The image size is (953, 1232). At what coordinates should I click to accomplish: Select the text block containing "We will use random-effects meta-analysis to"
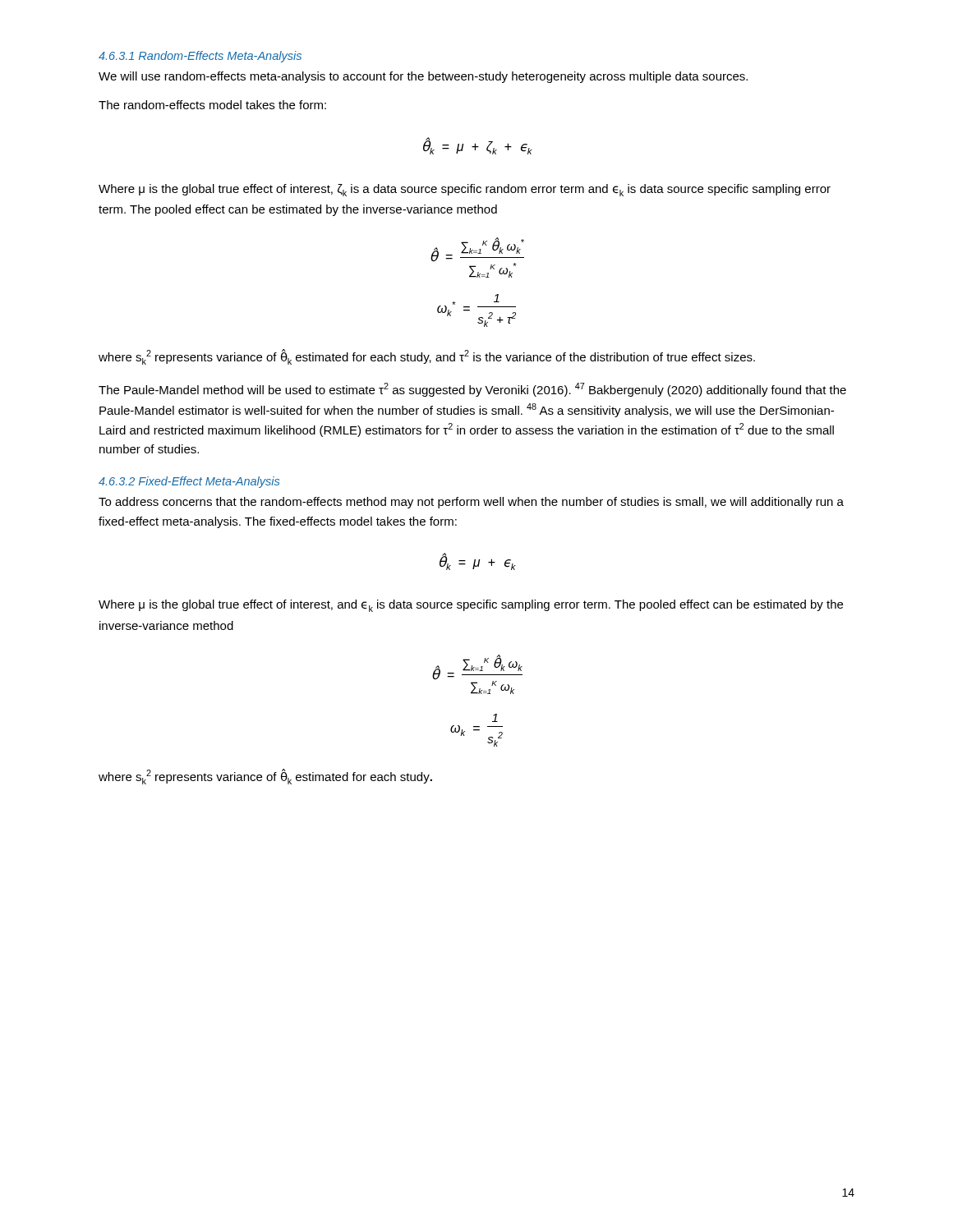(x=424, y=76)
